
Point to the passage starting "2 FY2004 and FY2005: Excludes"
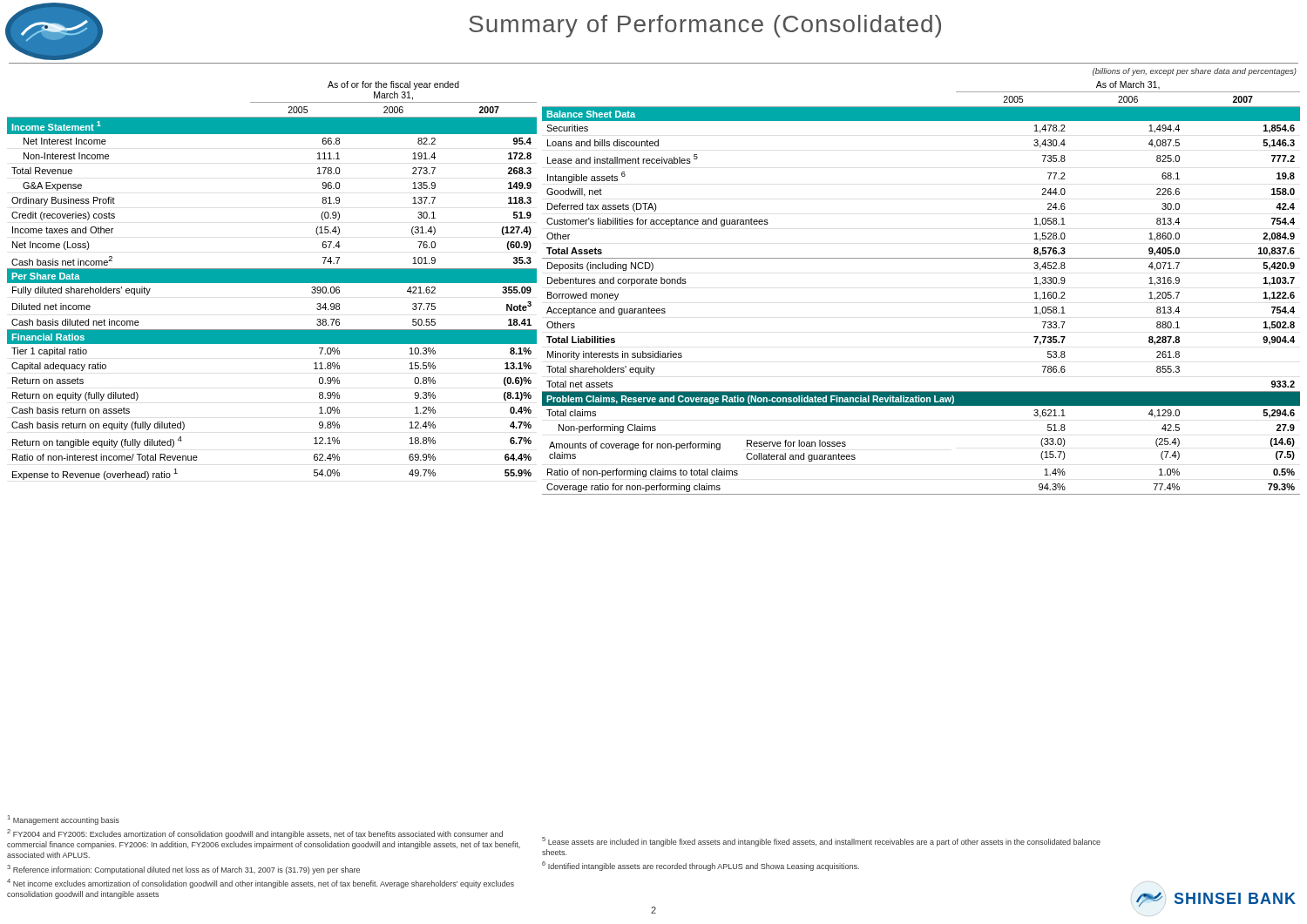264,844
